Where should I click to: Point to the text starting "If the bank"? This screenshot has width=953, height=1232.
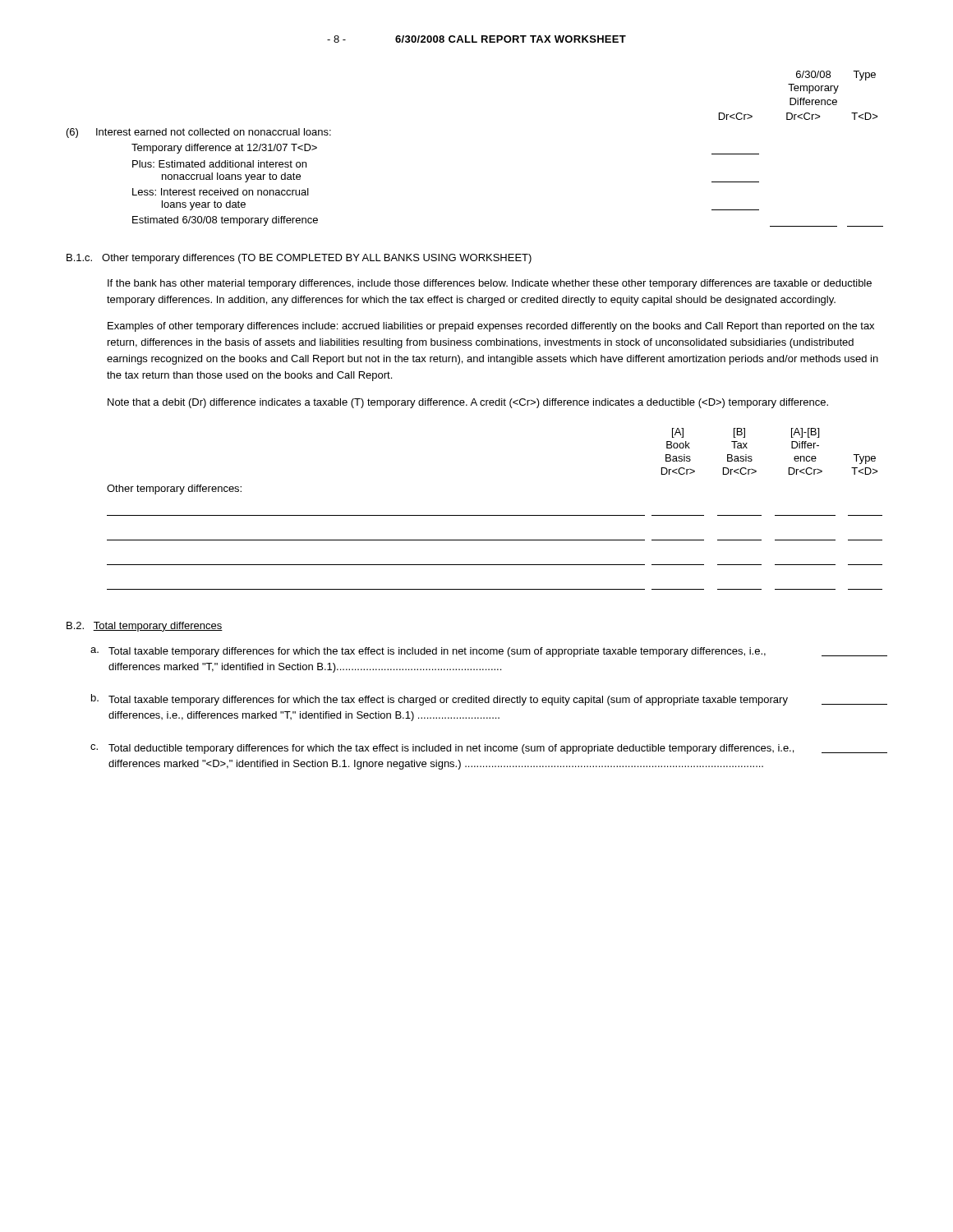489,291
